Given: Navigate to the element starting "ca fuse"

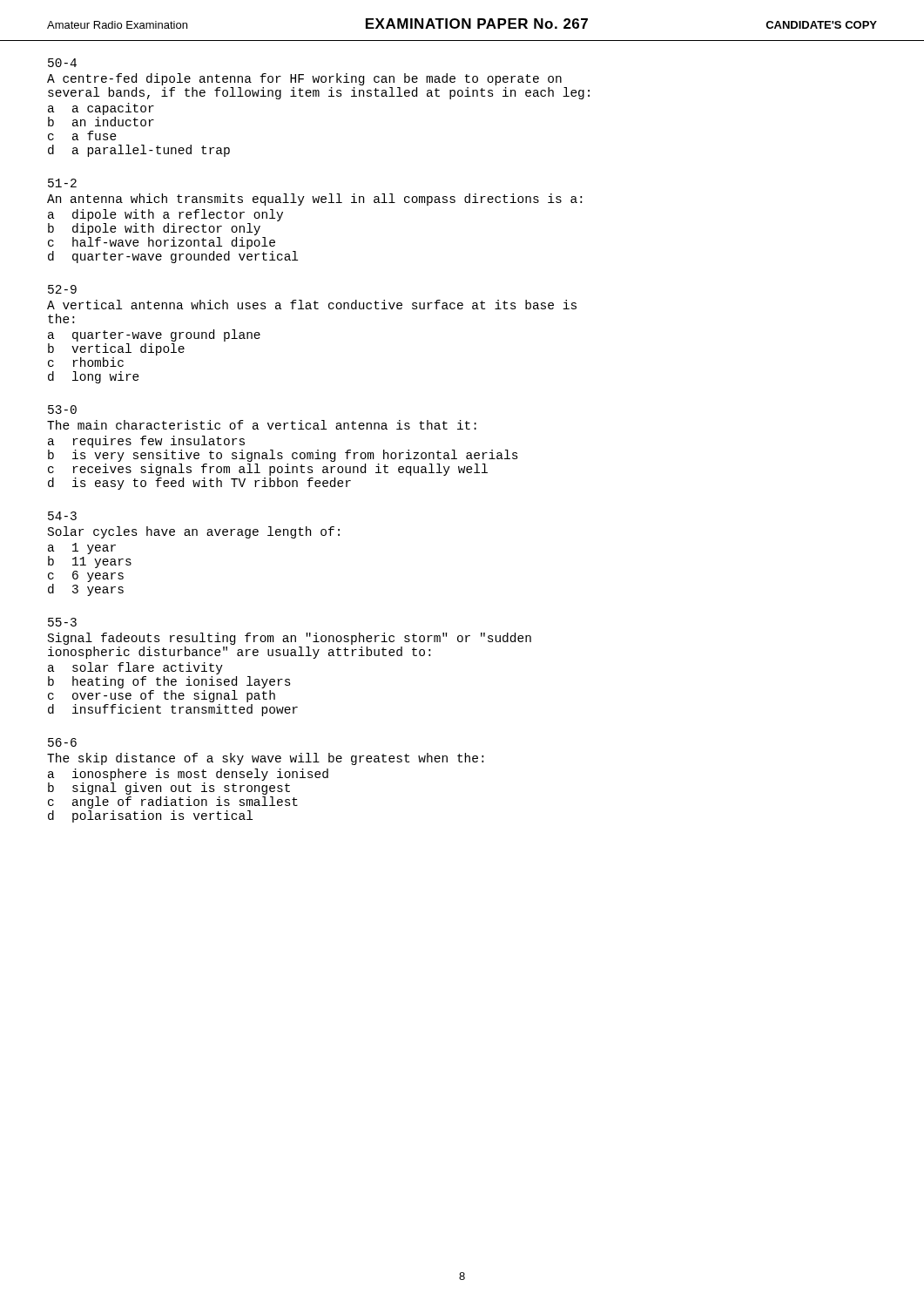Looking at the screenshot, I should point(82,137).
